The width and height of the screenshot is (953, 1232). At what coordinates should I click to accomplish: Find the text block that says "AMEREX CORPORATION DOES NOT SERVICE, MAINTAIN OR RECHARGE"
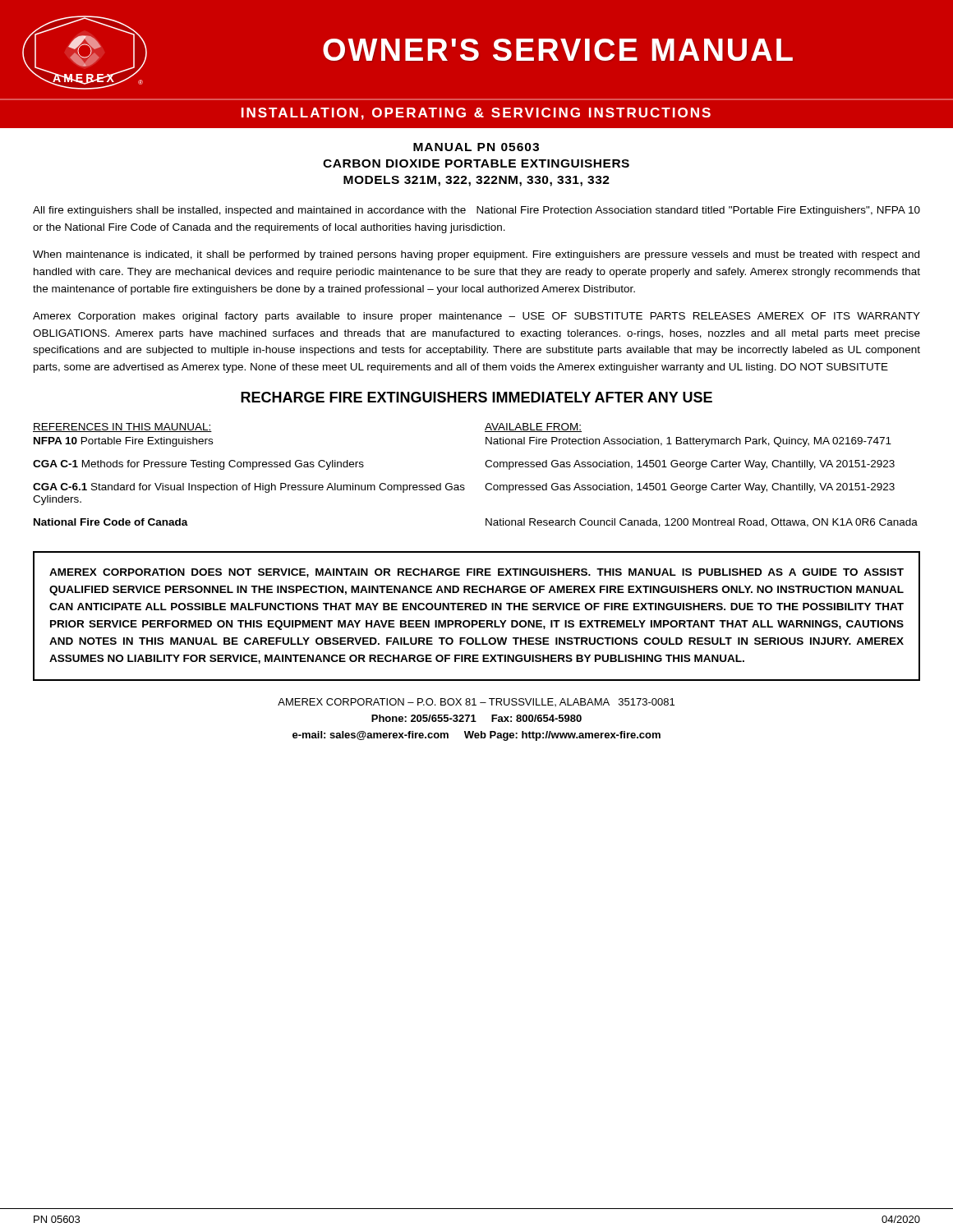[x=476, y=615]
